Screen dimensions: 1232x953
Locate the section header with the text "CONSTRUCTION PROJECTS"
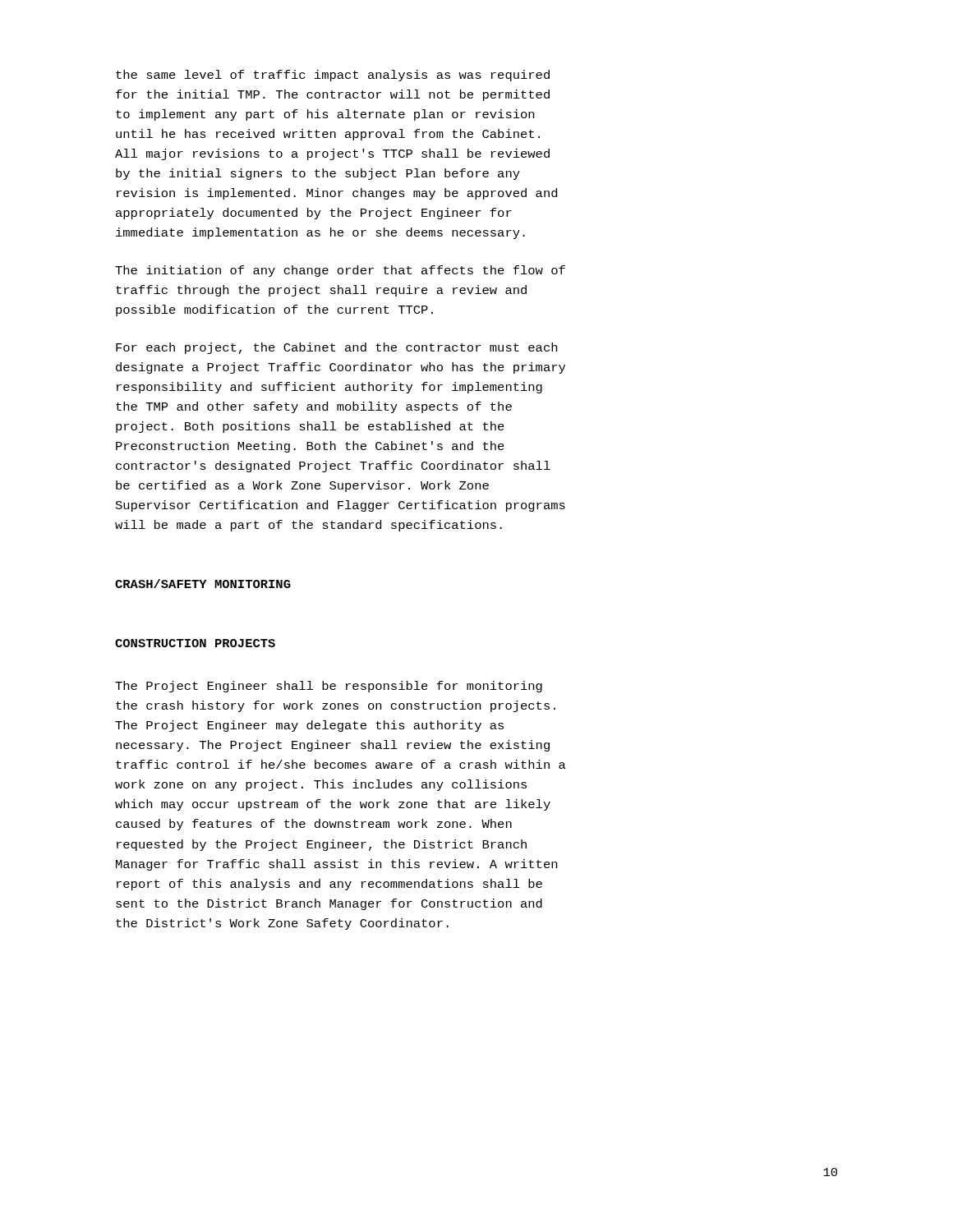195,644
